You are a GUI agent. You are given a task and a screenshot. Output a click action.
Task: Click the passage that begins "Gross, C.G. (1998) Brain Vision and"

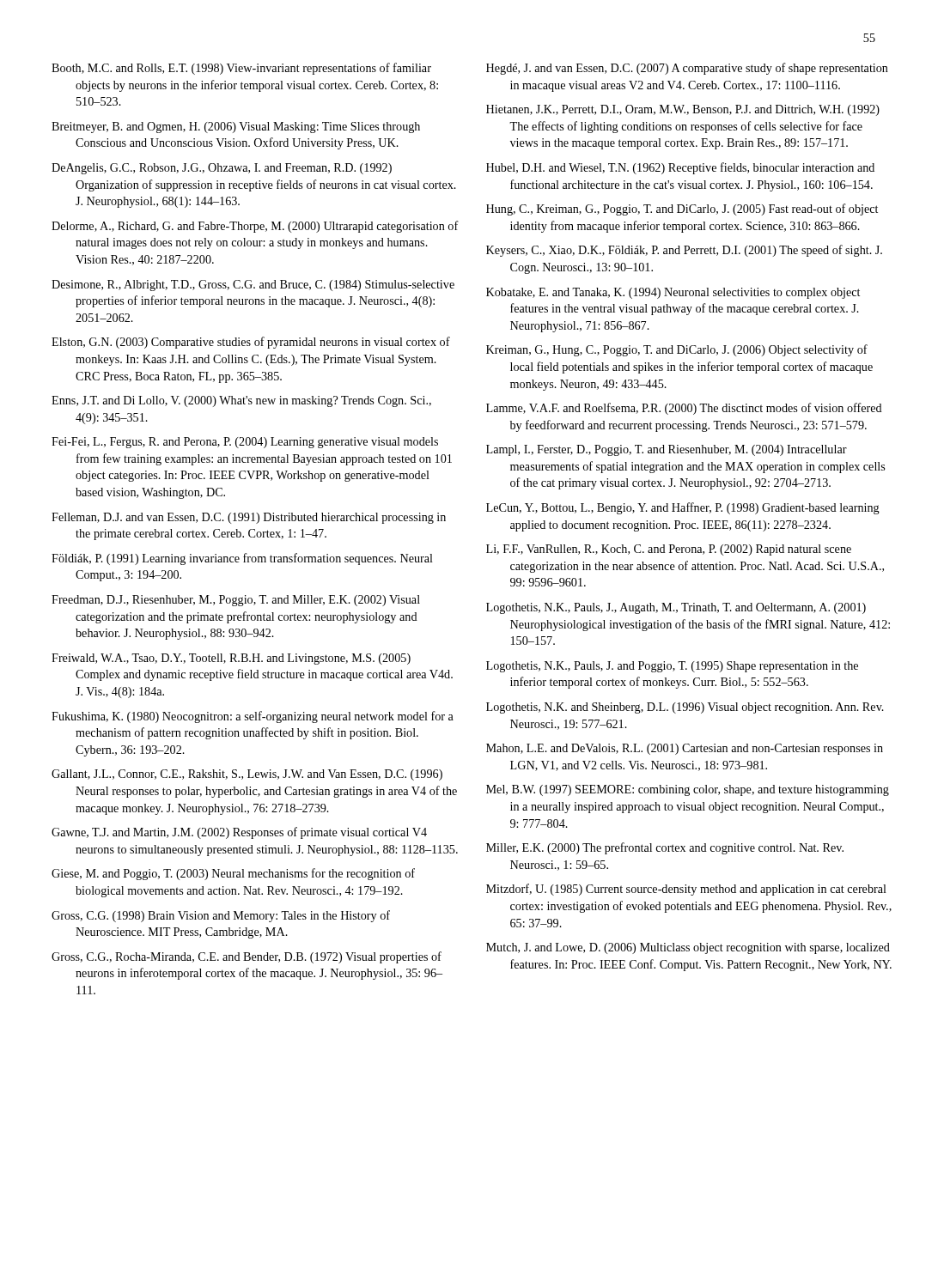coord(221,923)
